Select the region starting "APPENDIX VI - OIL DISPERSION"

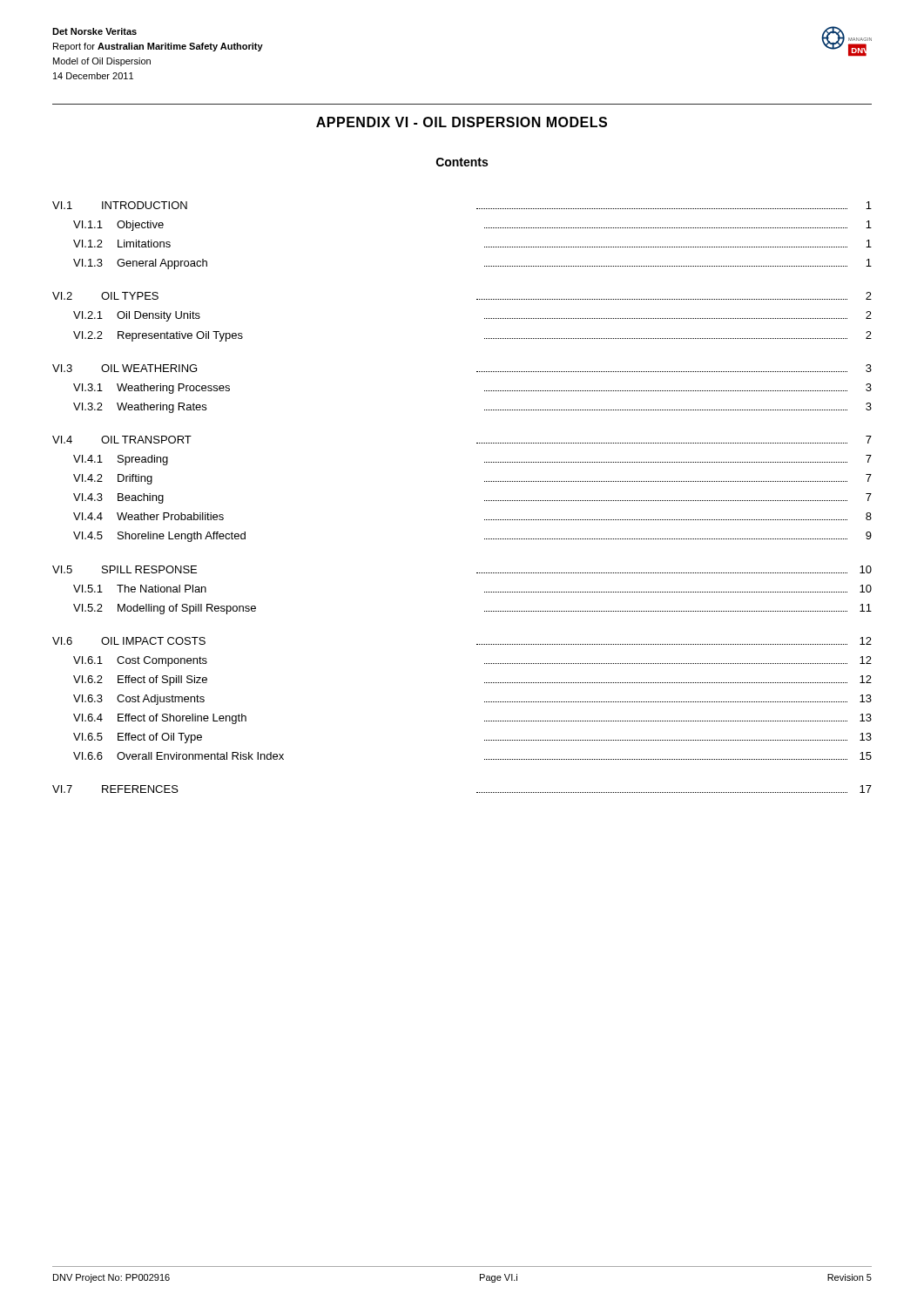(x=462, y=122)
